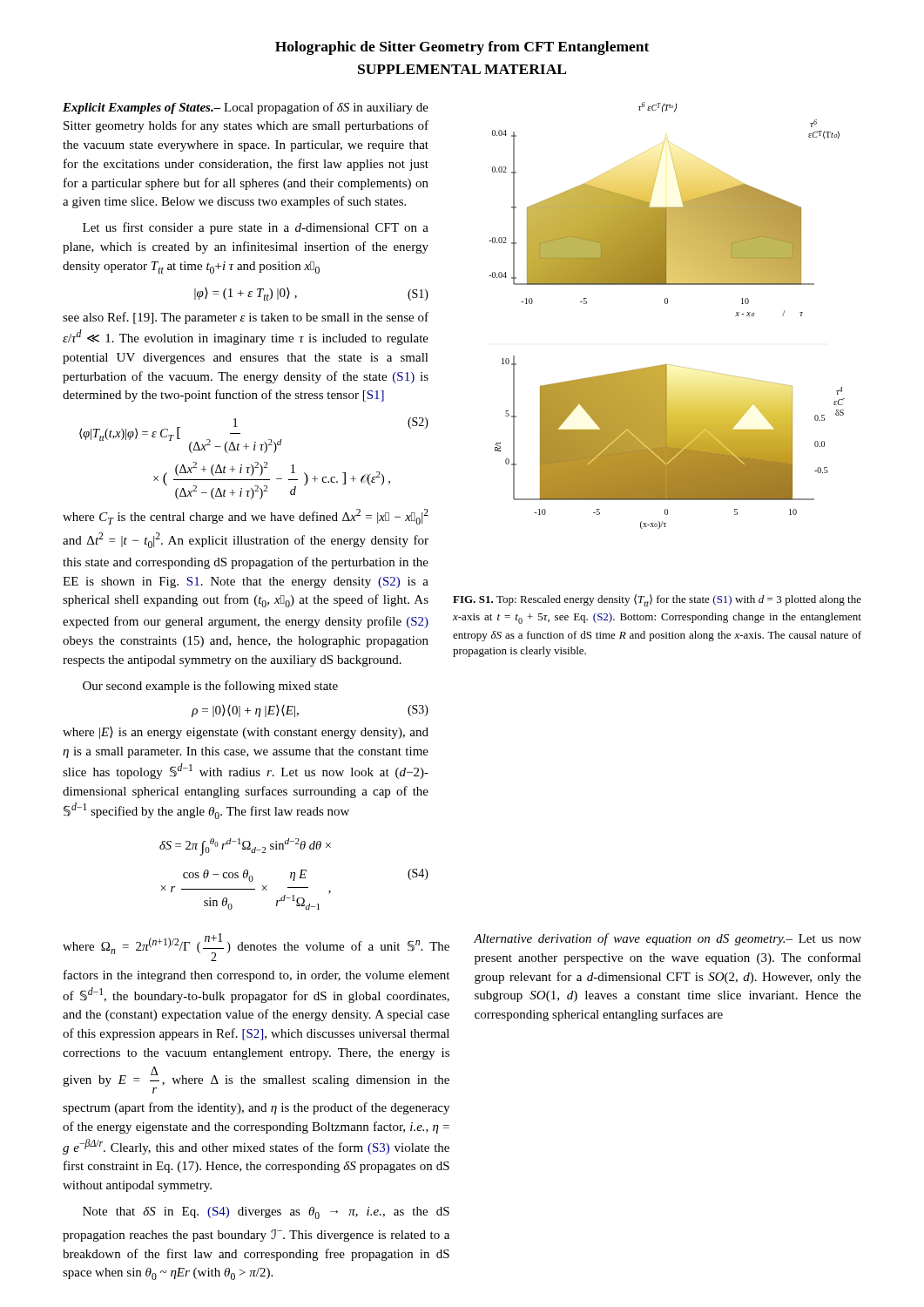The width and height of the screenshot is (924, 1307).
Task: Select the text block containing "Our second example is the"
Action: (x=246, y=686)
